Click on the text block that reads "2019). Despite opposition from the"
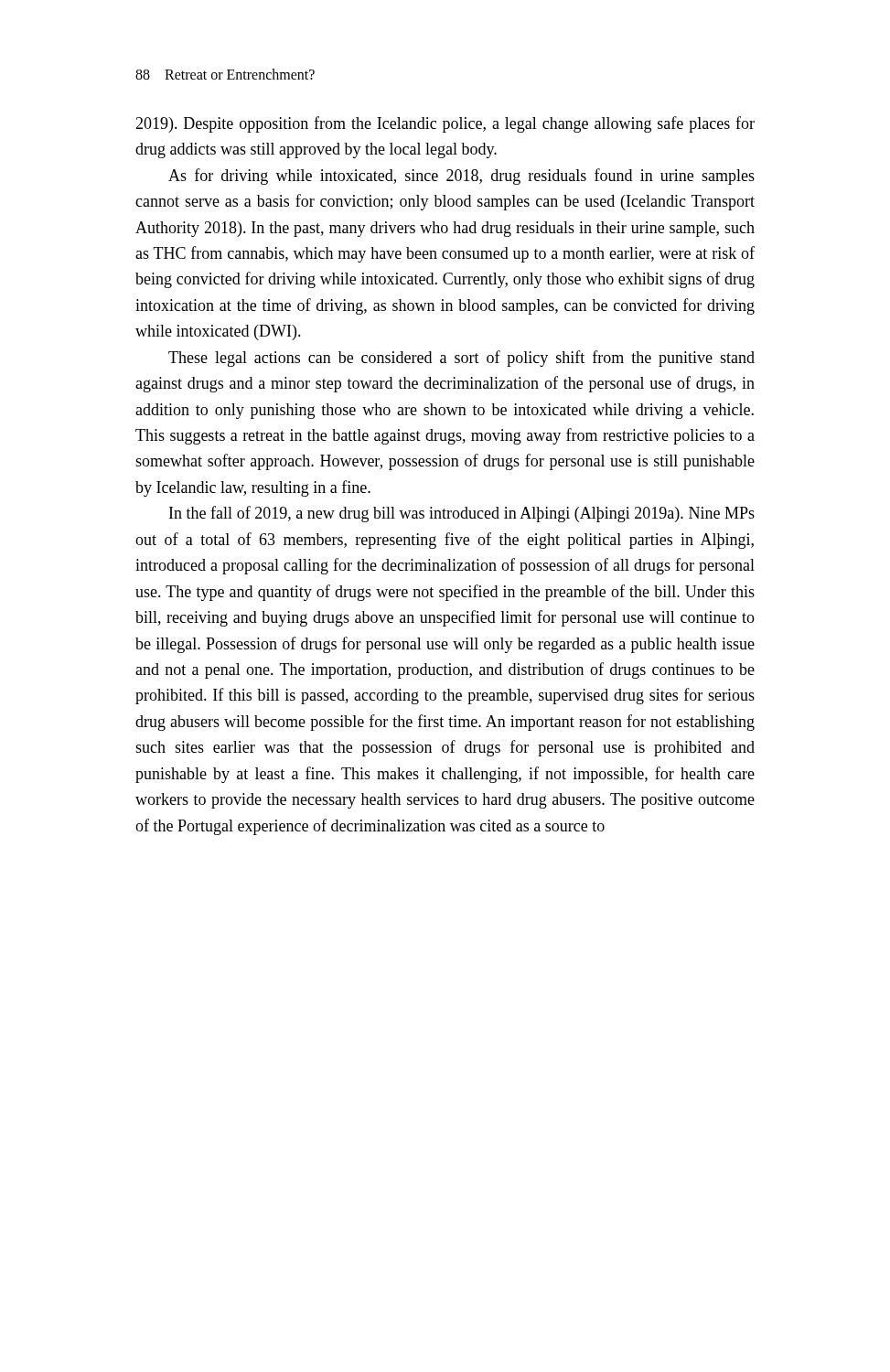This screenshot has height=1372, width=890. pyautogui.click(x=445, y=475)
